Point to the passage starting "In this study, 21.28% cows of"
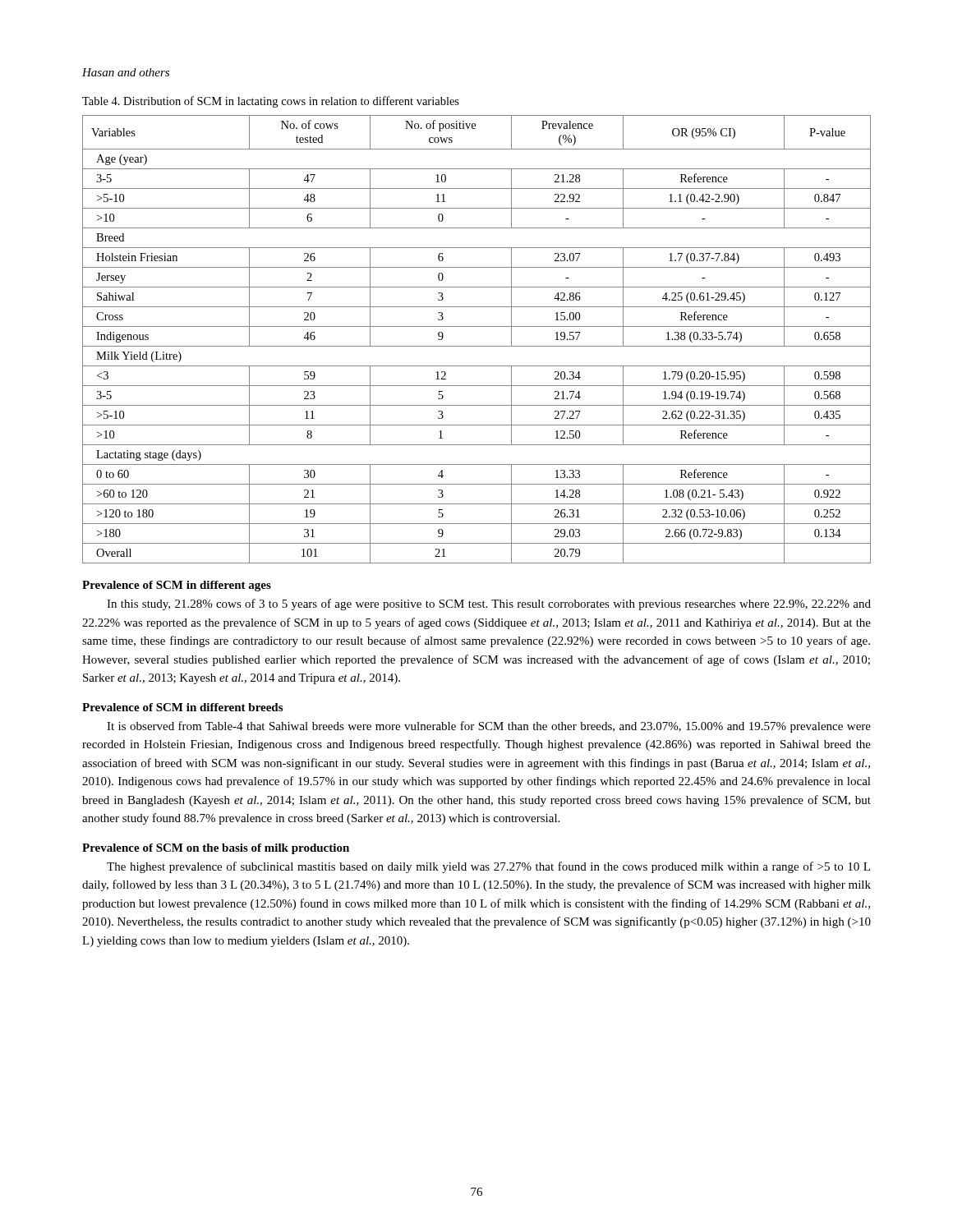 [x=476, y=641]
